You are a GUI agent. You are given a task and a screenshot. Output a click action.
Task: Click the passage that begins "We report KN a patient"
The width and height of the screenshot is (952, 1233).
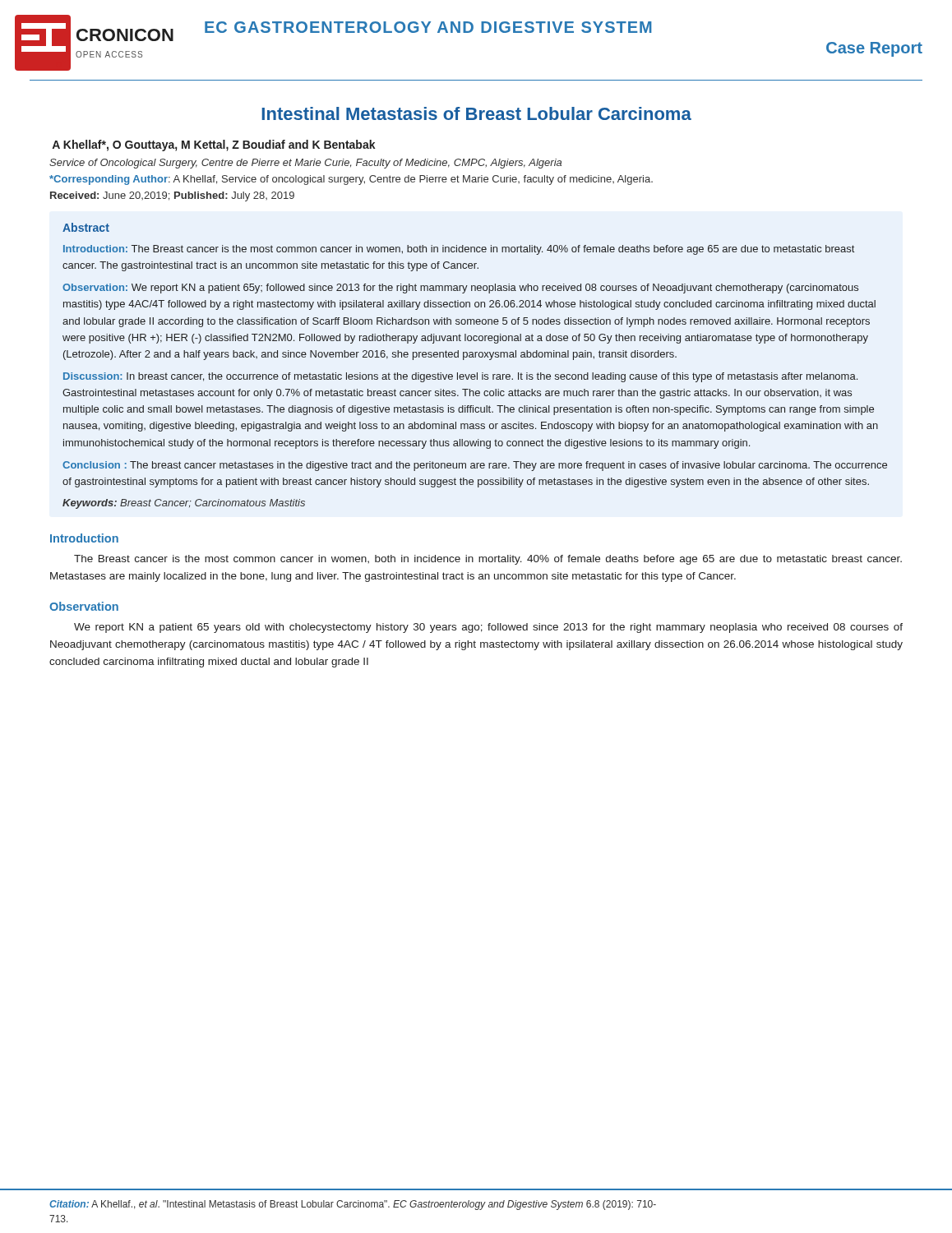click(476, 644)
